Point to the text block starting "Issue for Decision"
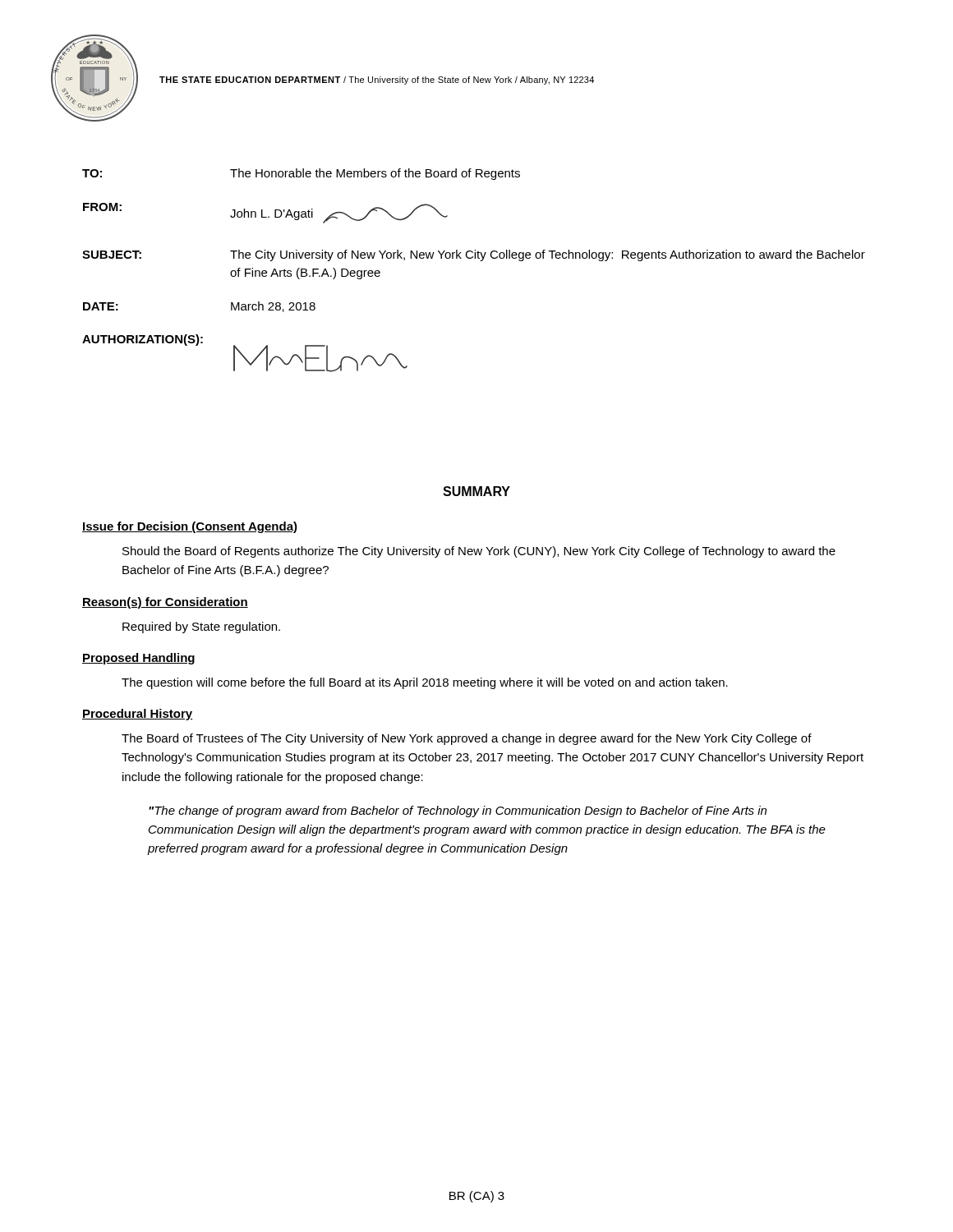This screenshot has height=1232, width=953. 190,526
